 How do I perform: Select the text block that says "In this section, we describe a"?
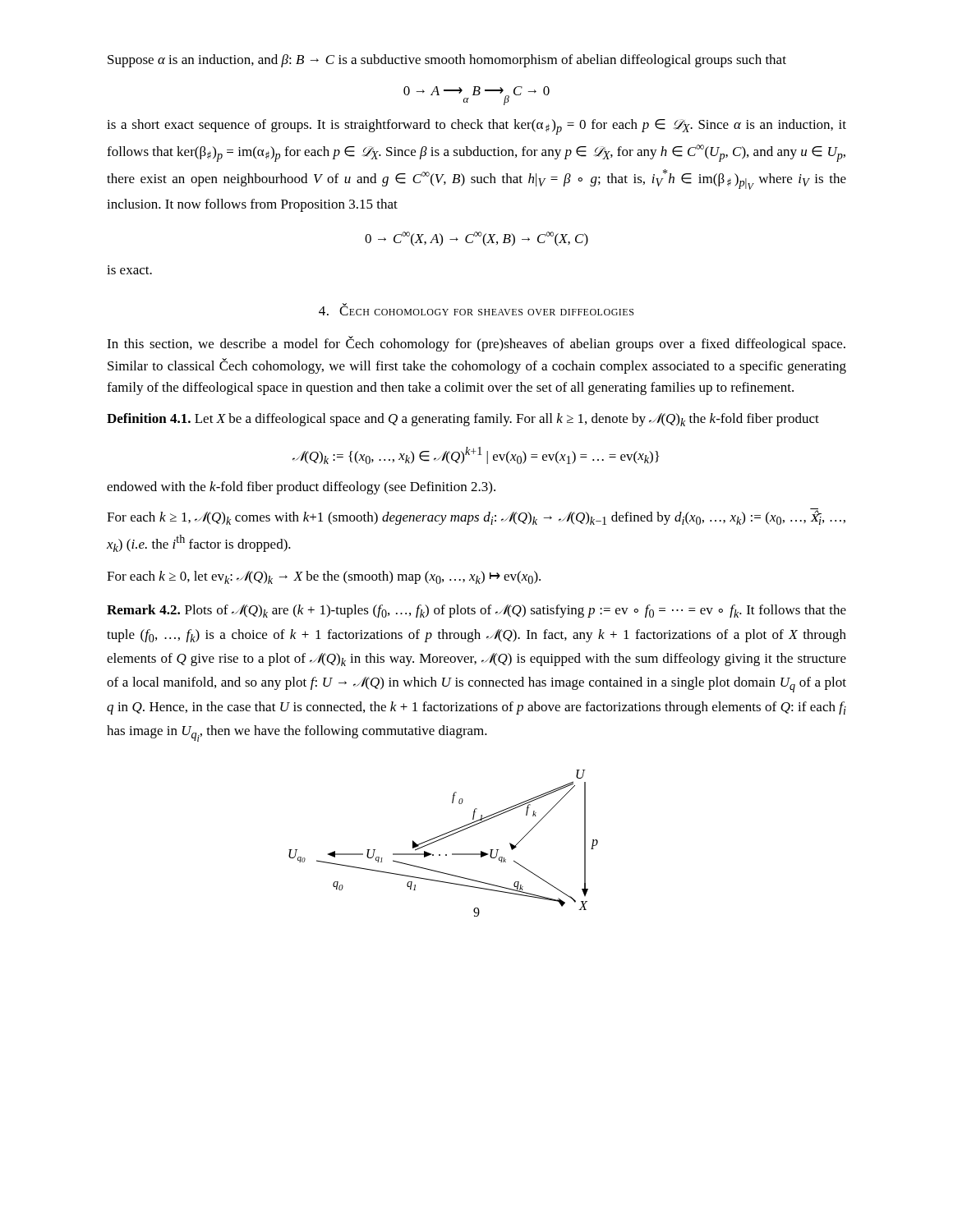click(476, 366)
